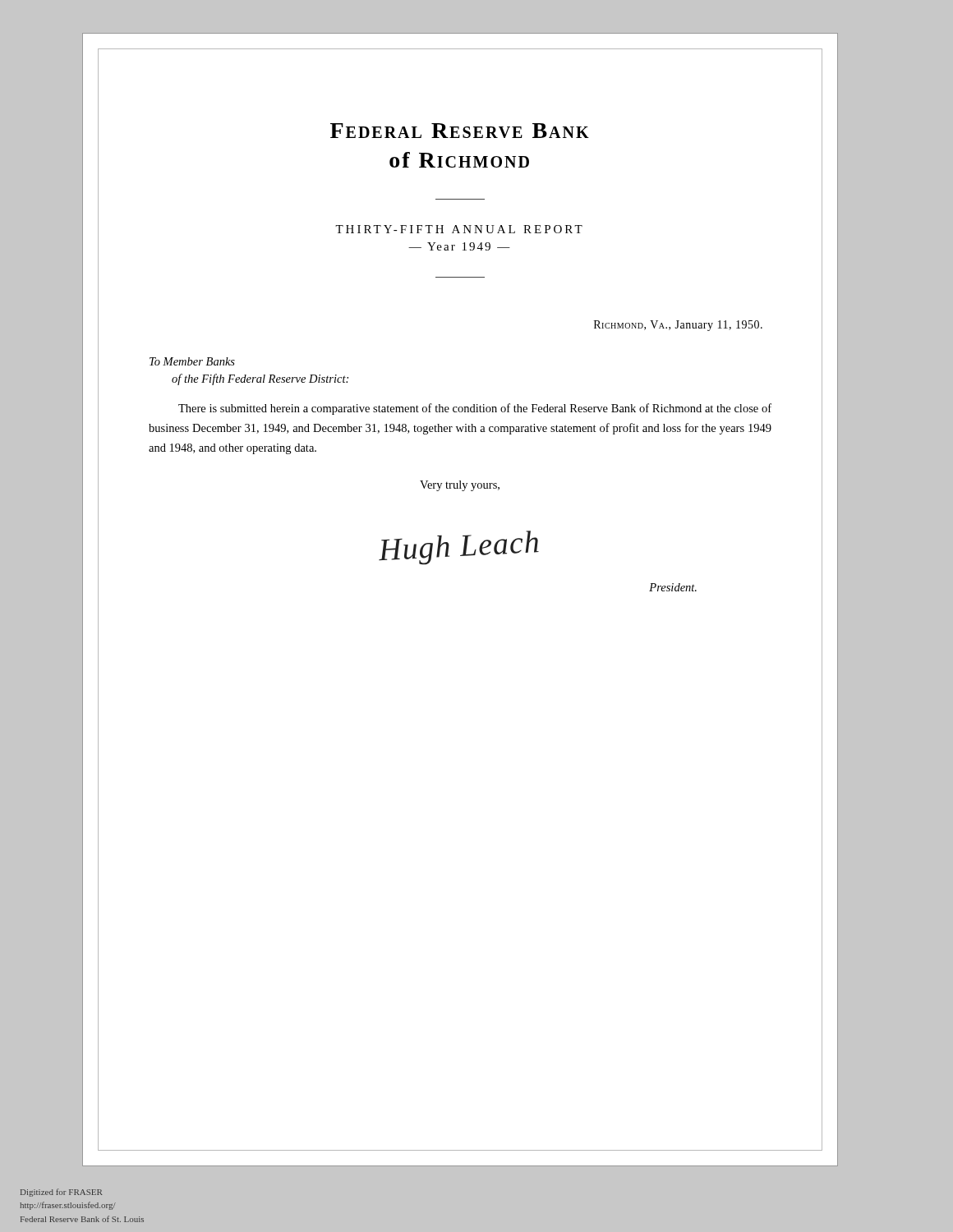Where is the section header that starts "Thirty-Fifth Annual Report"?

click(460, 238)
